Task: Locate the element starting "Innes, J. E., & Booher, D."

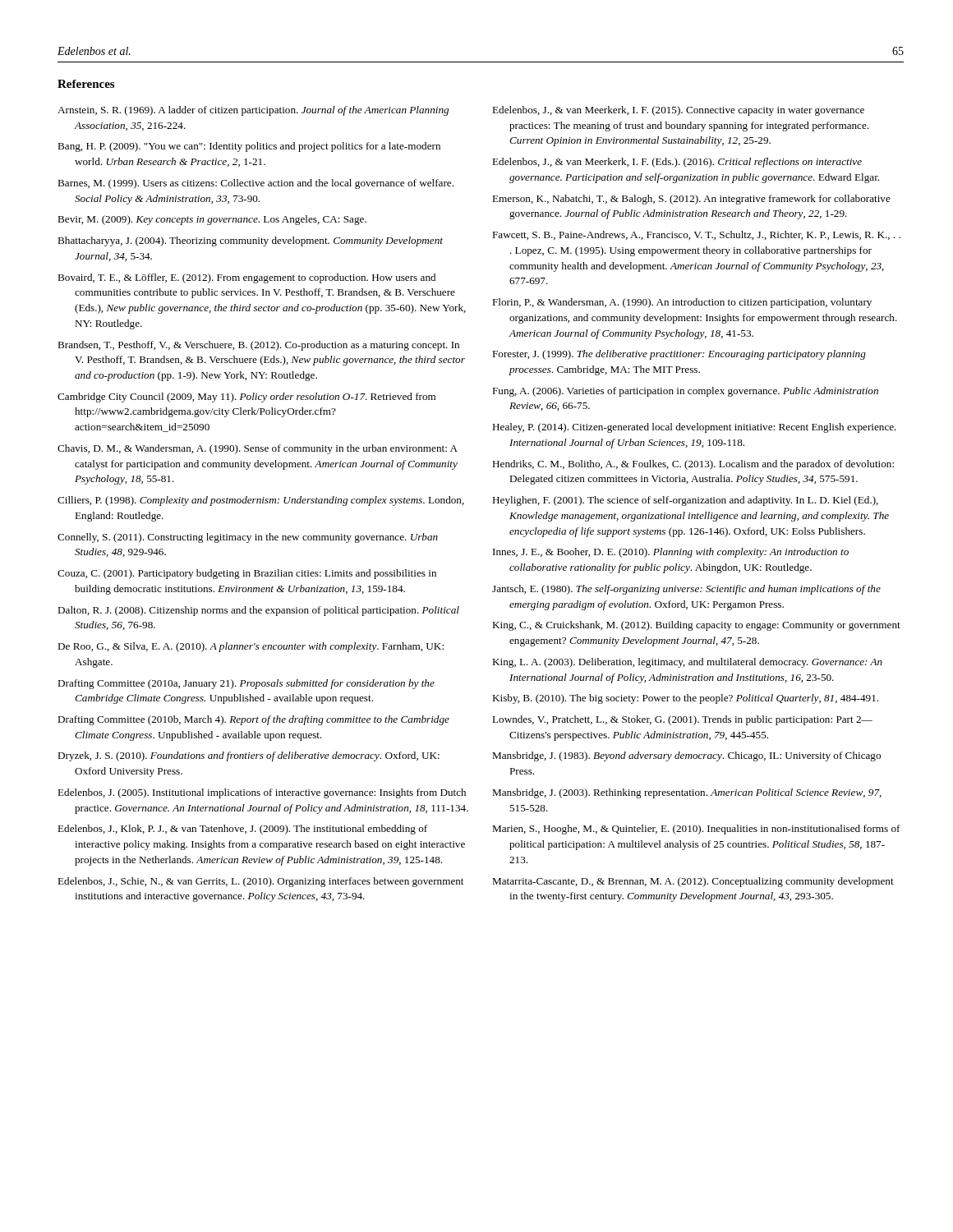Action: pos(670,560)
